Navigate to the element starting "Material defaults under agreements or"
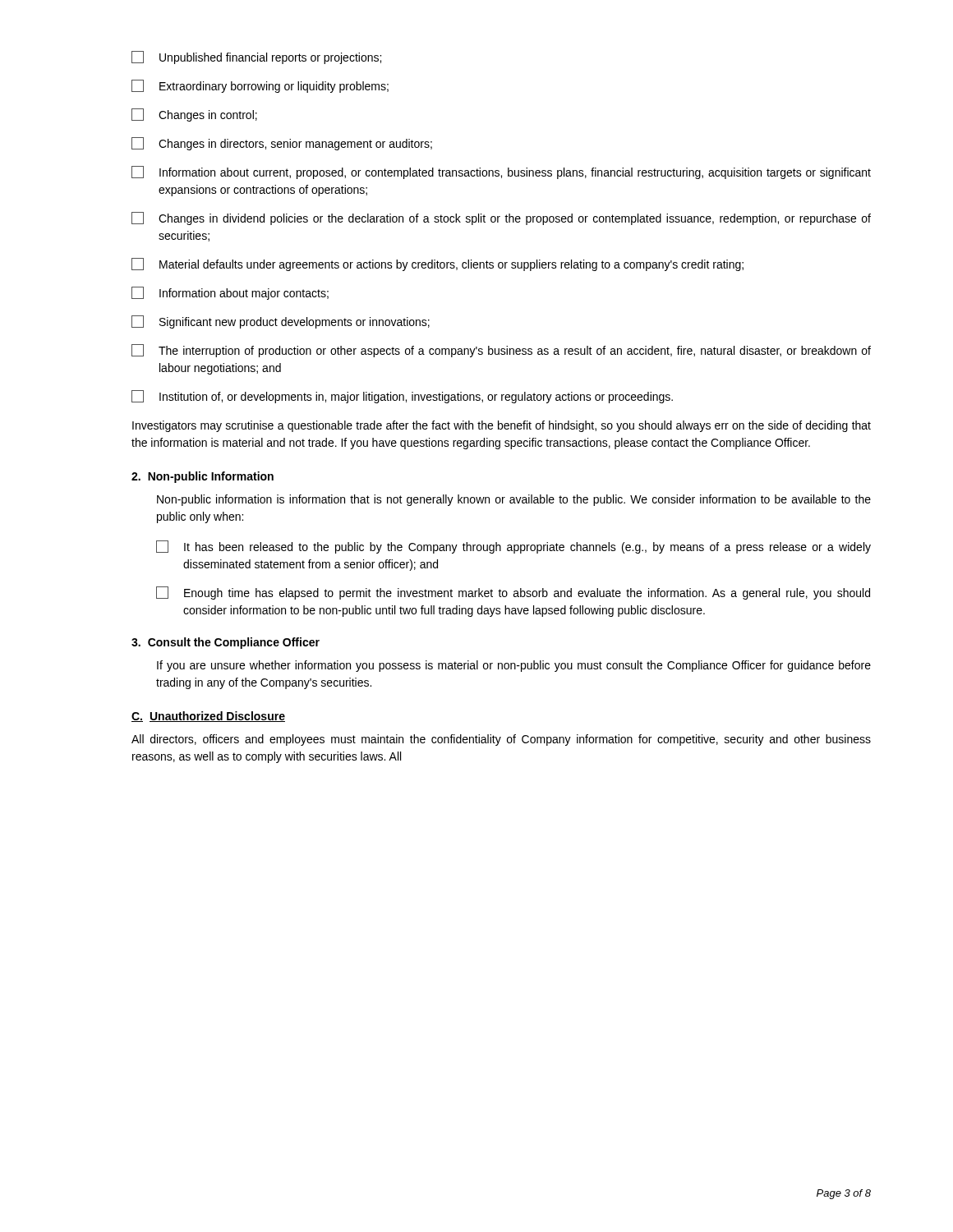This screenshot has height=1232, width=953. [x=501, y=265]
